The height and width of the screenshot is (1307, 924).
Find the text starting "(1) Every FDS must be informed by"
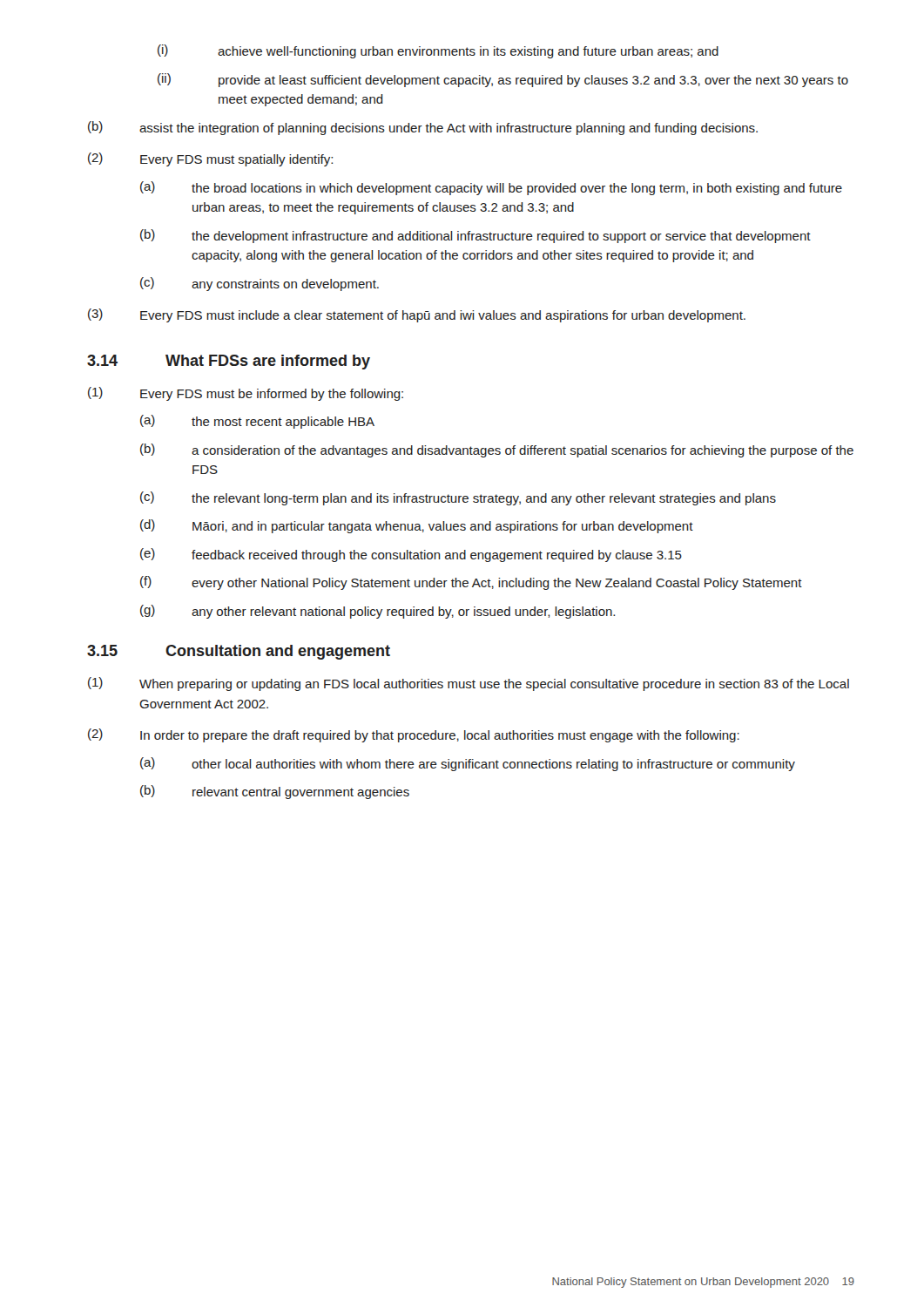coord(246,394)
